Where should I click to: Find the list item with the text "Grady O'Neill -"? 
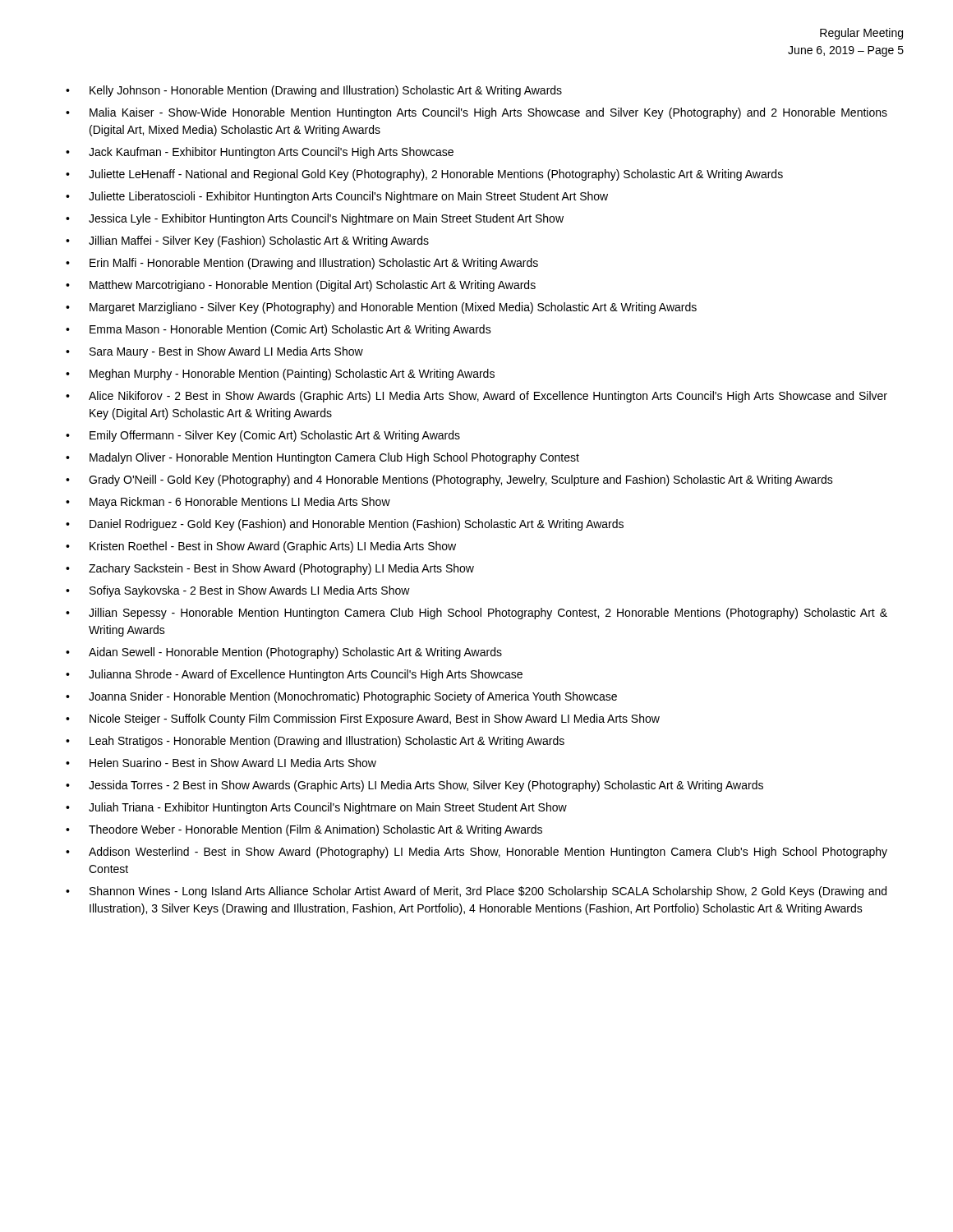461,480
